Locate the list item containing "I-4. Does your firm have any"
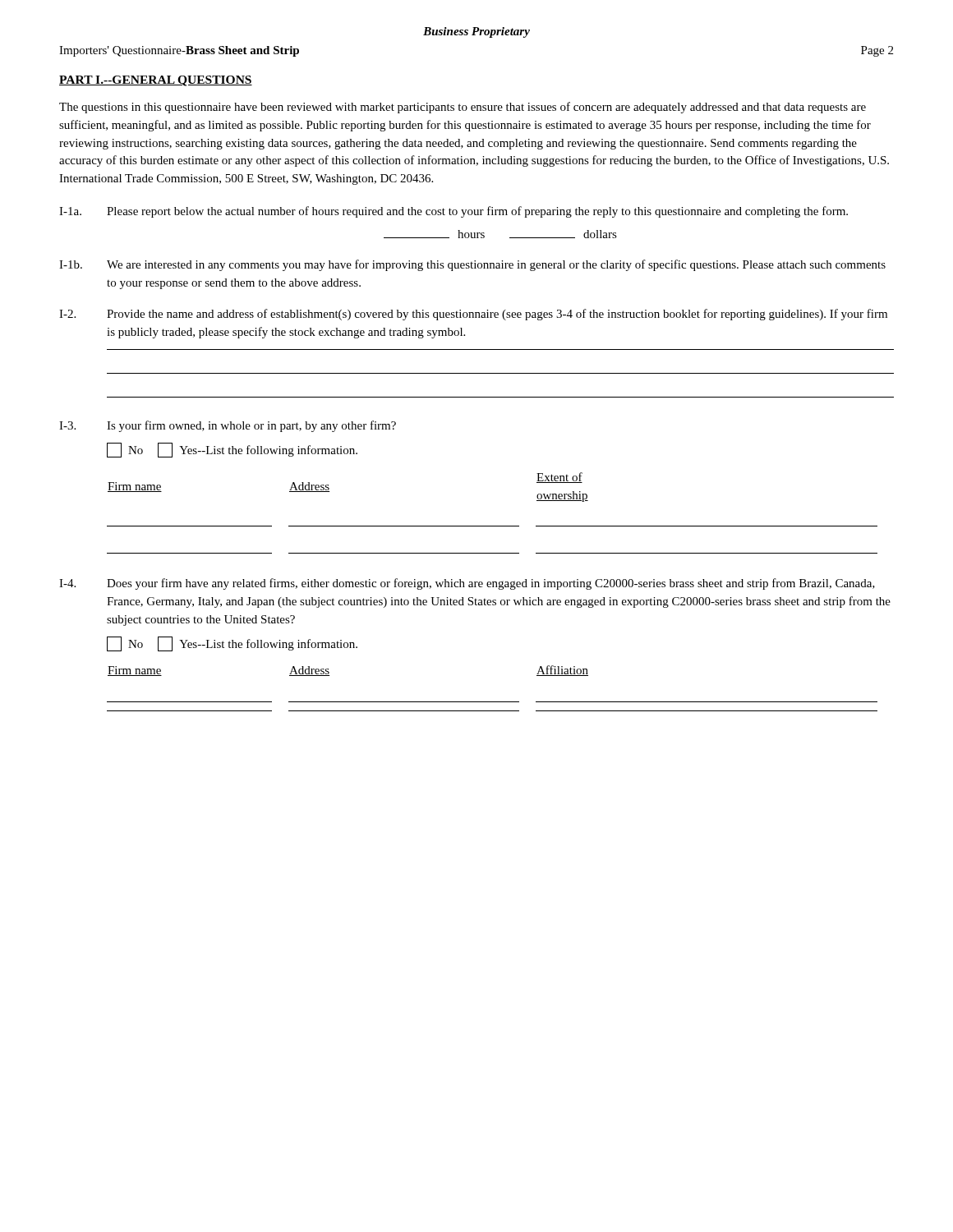 pyautogui.click(x=467, y=584)
